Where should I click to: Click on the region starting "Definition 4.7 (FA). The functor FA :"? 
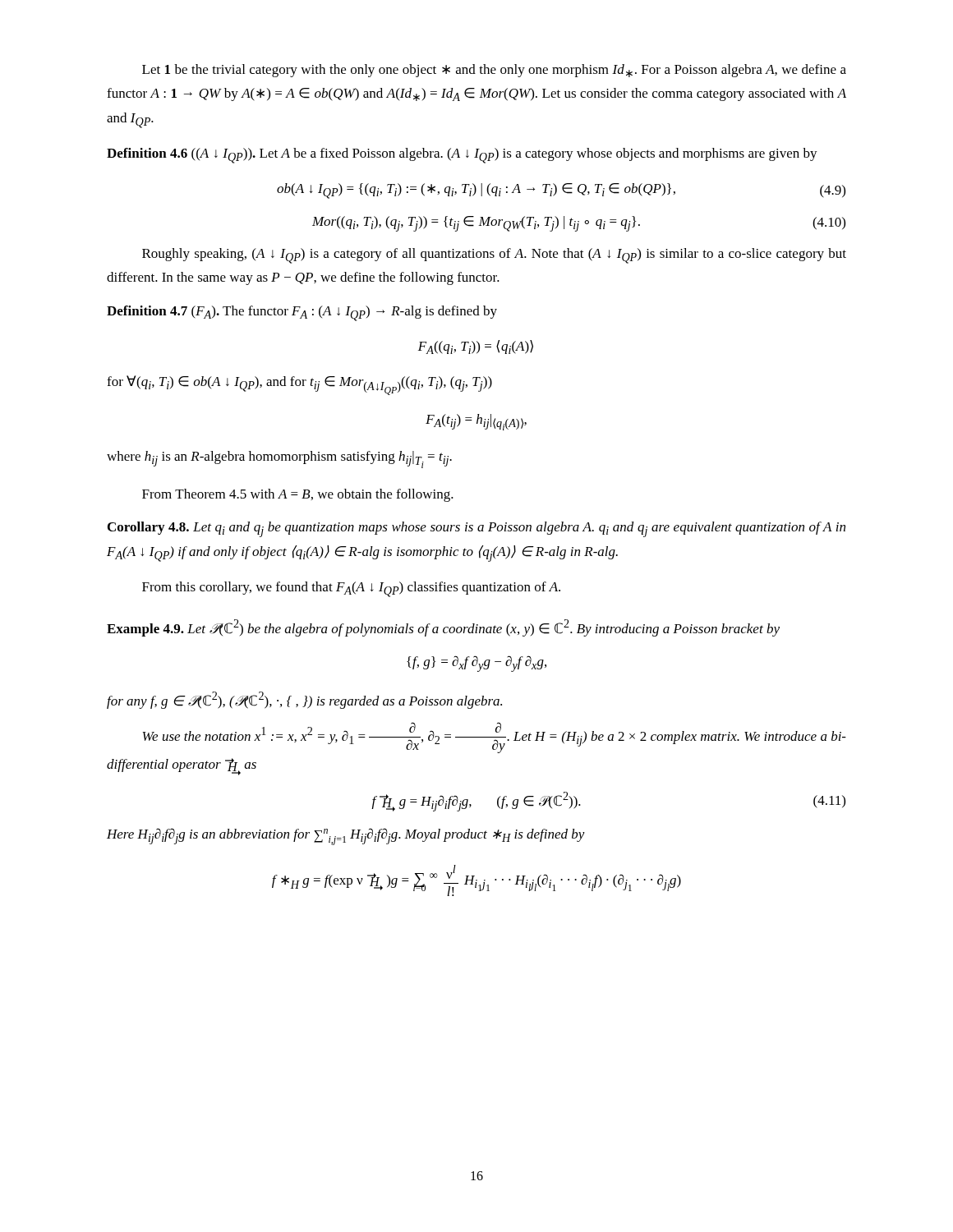click(476, 386)
